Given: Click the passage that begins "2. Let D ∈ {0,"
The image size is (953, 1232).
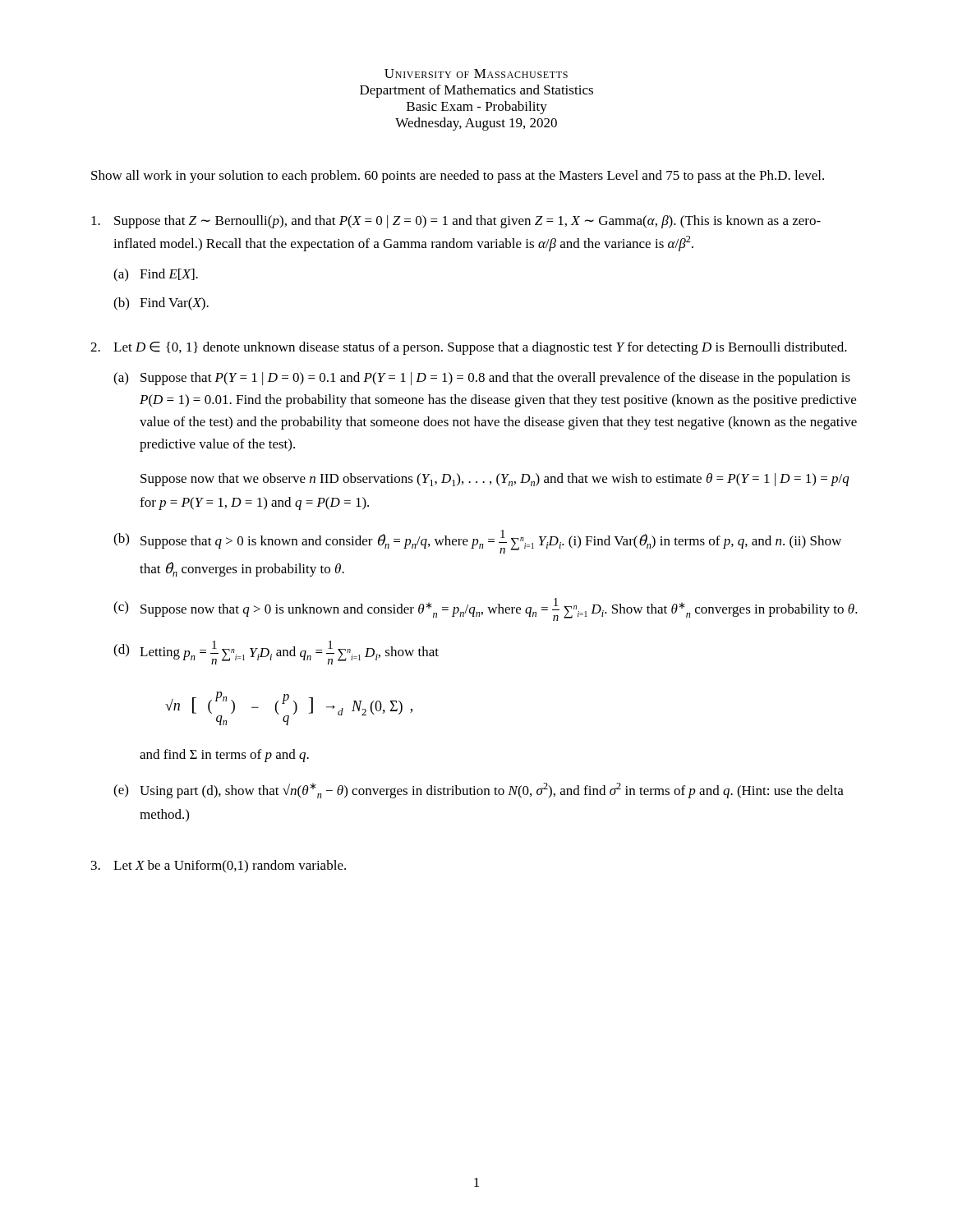Looking at the screenshot, I should 469,348.
